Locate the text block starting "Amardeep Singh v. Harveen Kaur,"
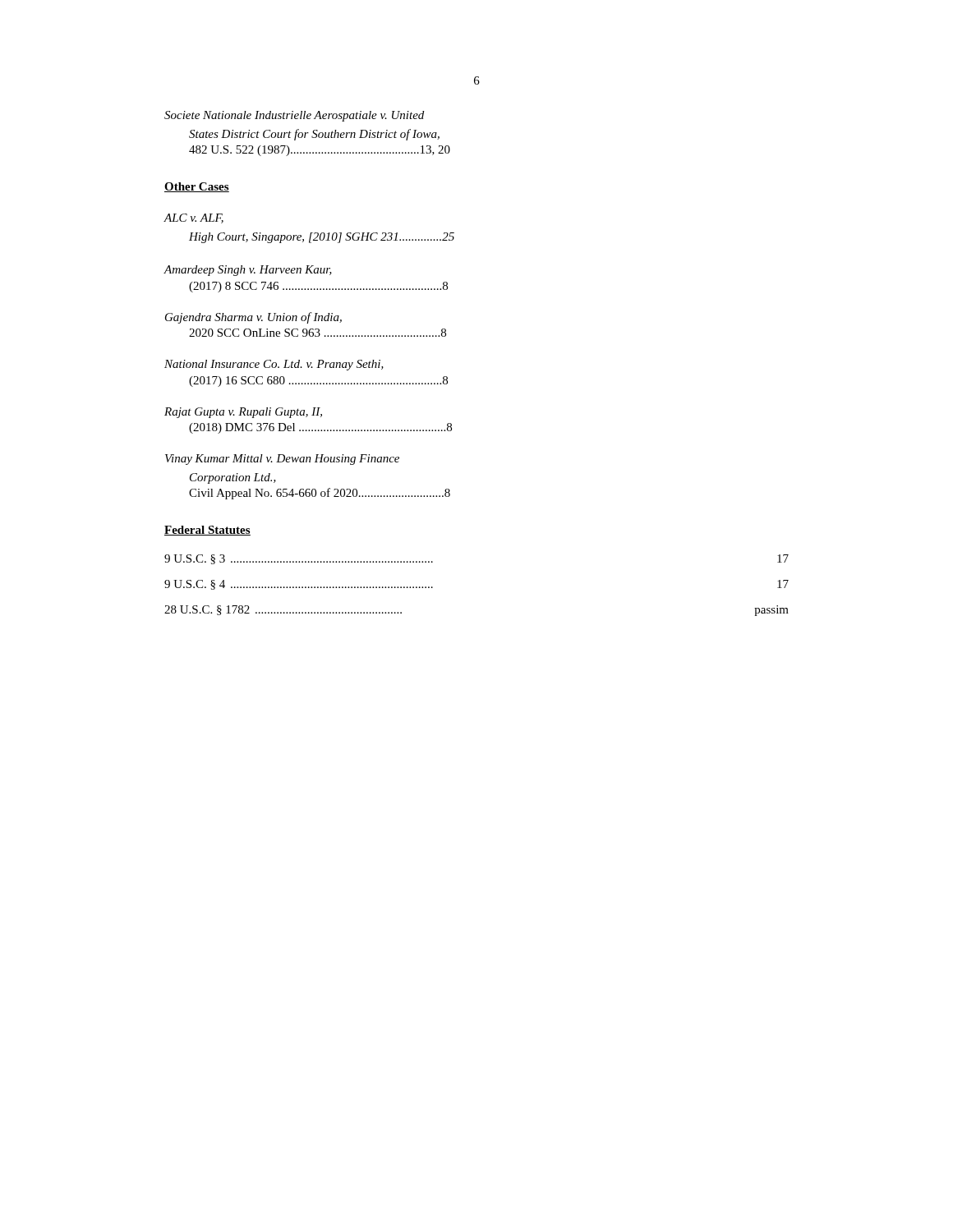The image size is (953, 1232). 248,271
